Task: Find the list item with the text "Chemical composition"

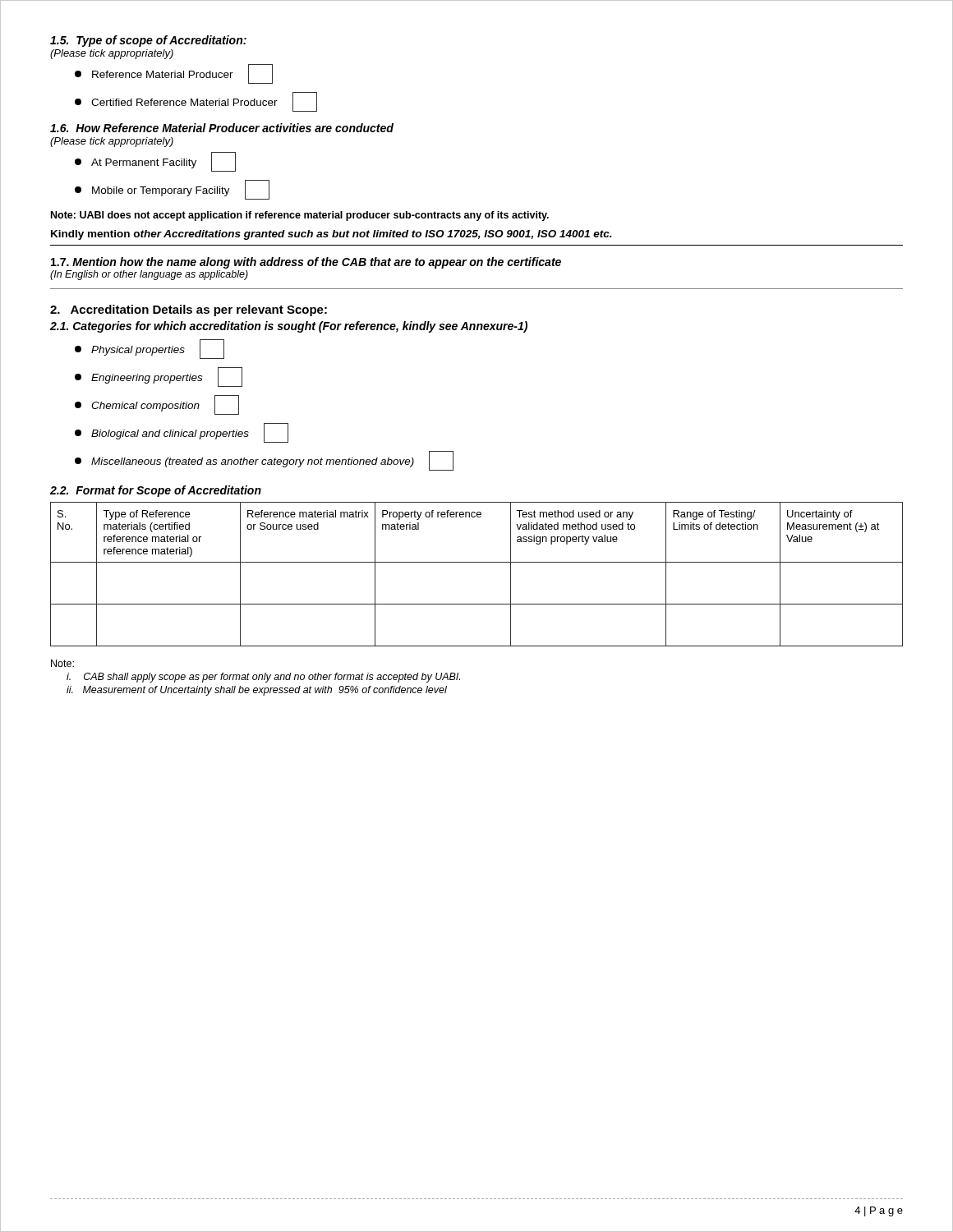Action: click(x=157, y=405)
